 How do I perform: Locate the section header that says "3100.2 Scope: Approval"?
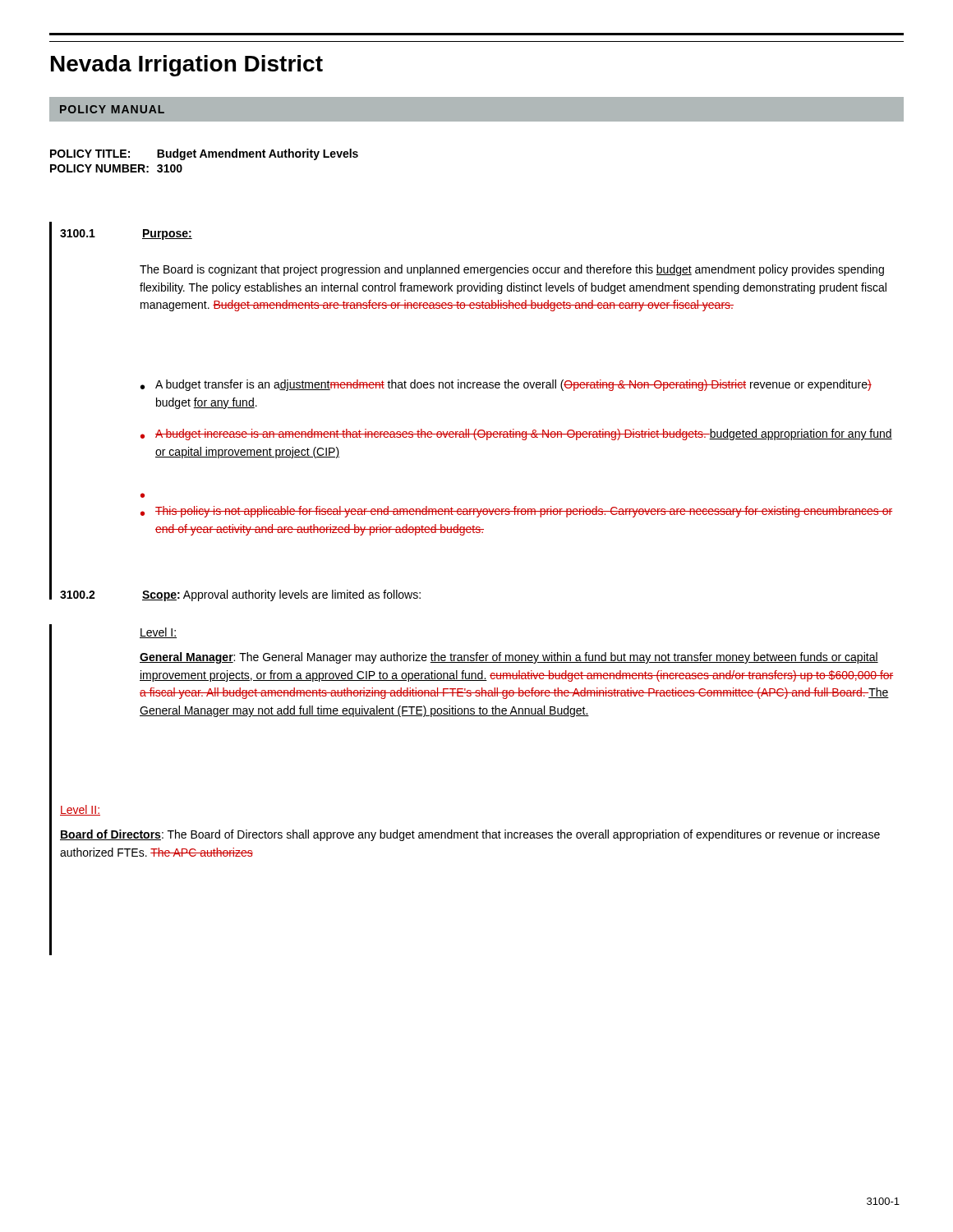click(240, 595)
